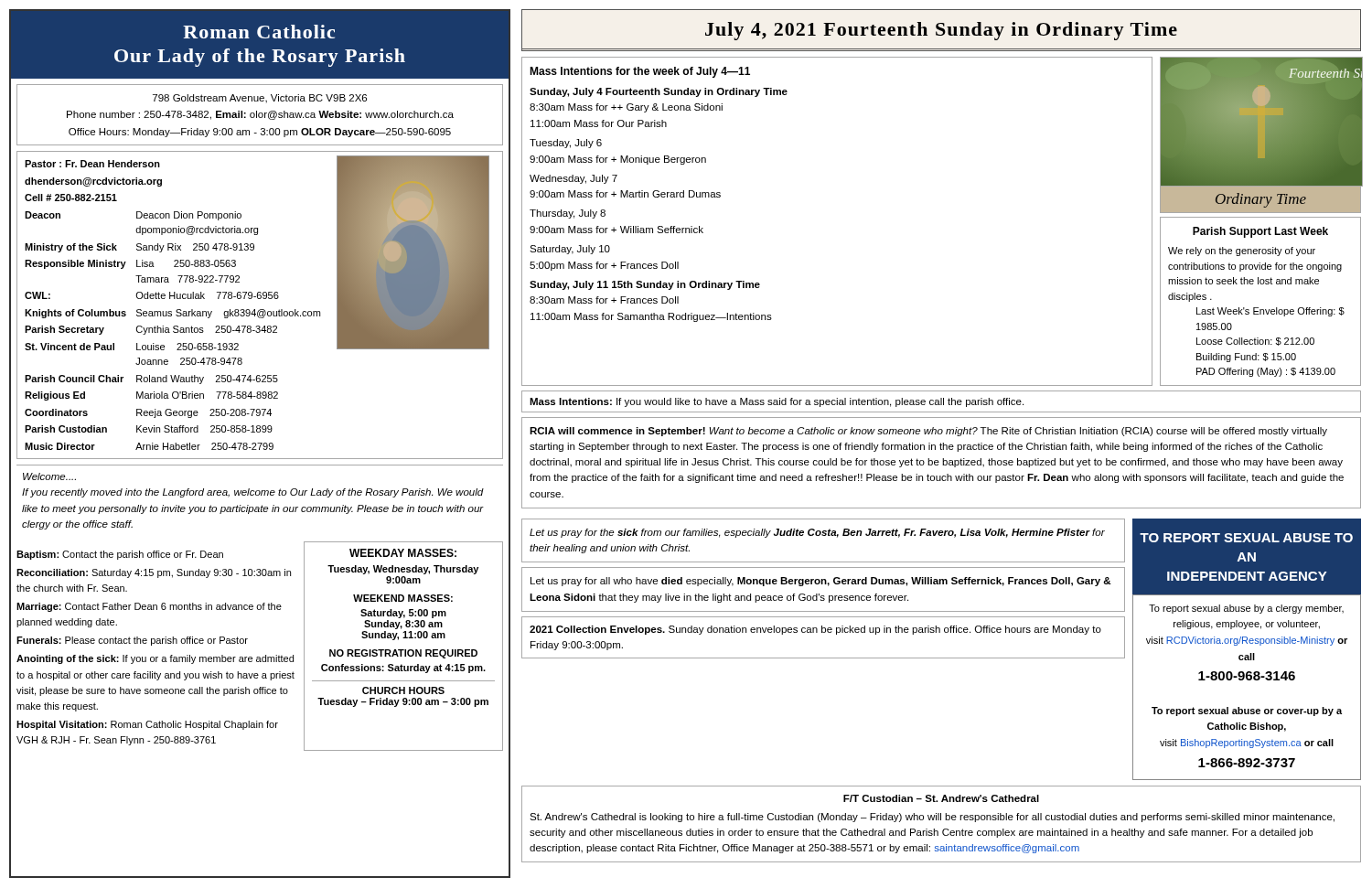
Task: Point to the block beginning "WEEKDAY MASSES: Tuesday, Wednesday,"
Action: (x=403, y=627)
